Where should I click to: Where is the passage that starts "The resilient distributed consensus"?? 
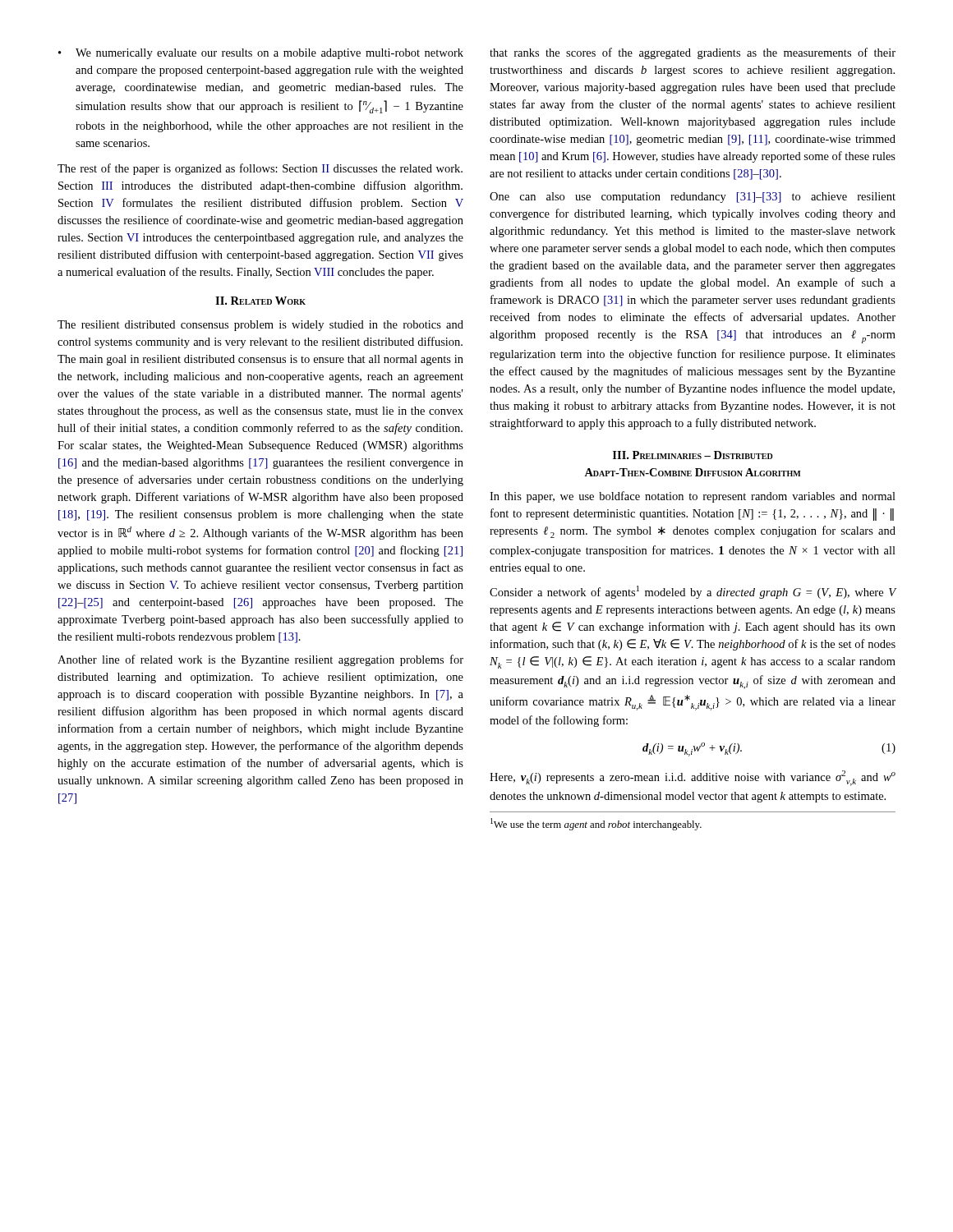(x=260, y=561)
